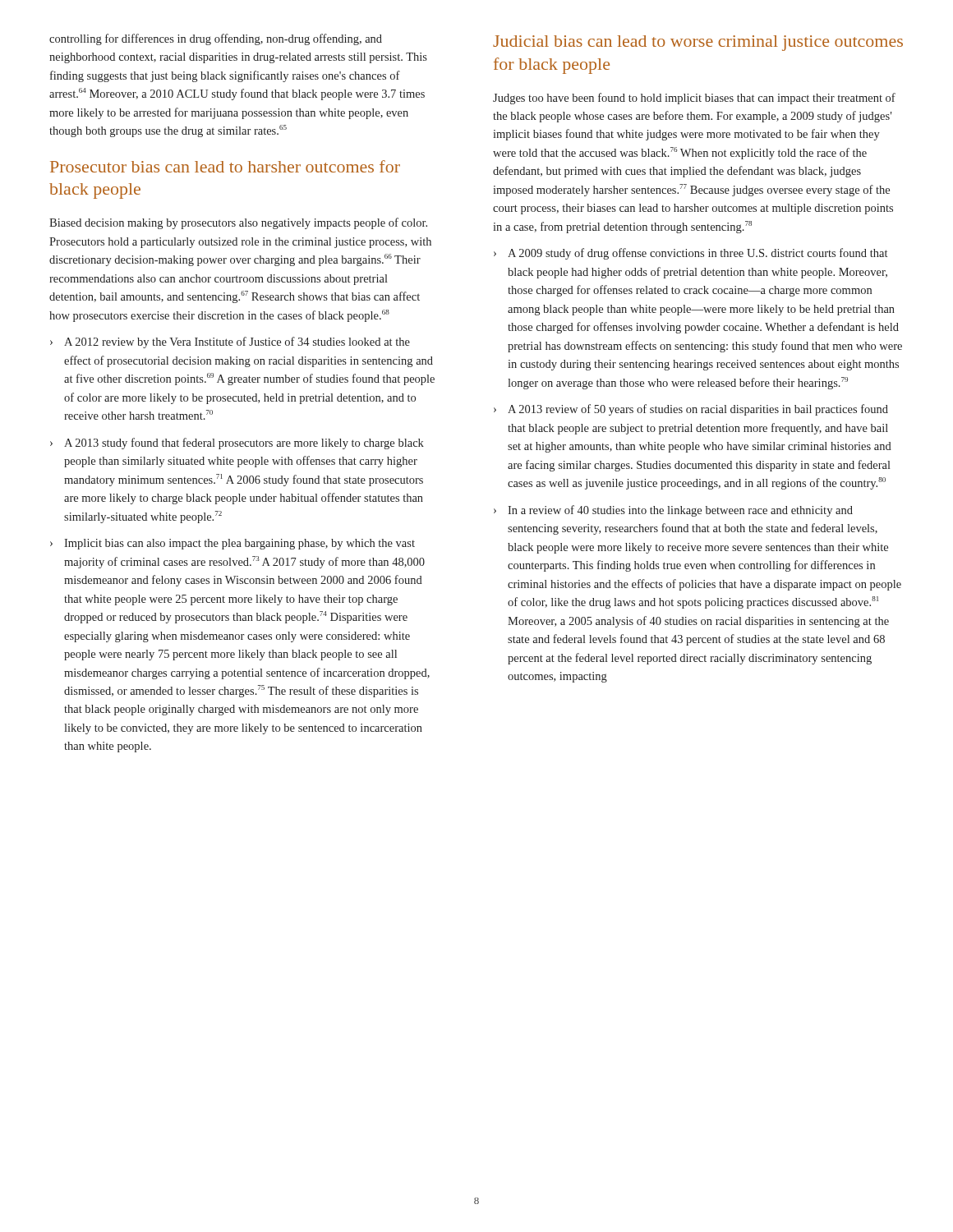953x1232 pixels.
Task: Click on the list item containing "In a review of 40"
Action: pos(705,593)
